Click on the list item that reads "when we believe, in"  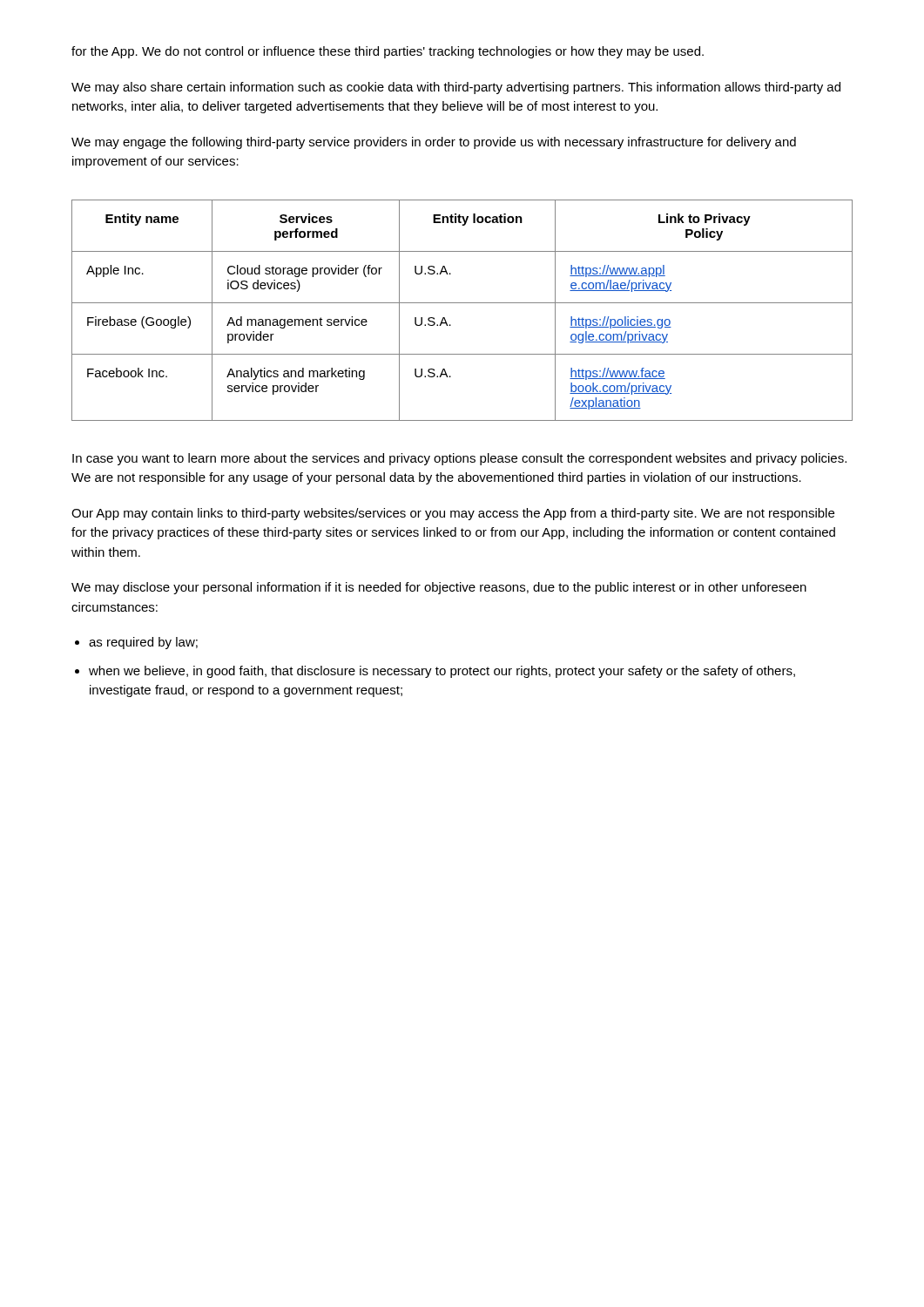click(x=442, y=680)
